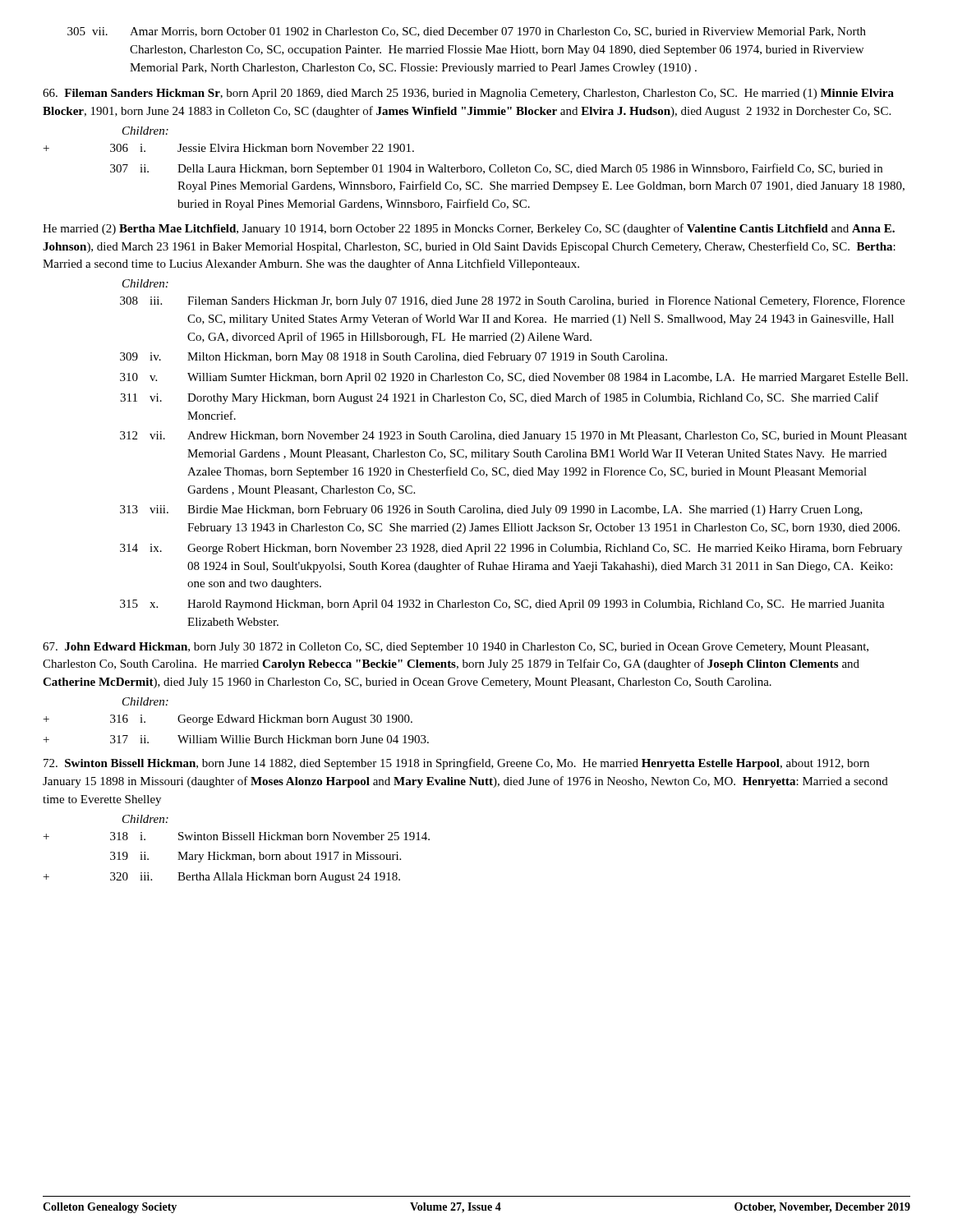Locate the text starting "Swinton Bissell Hickman, born June"
The image size is (953, 1232).
465,781
